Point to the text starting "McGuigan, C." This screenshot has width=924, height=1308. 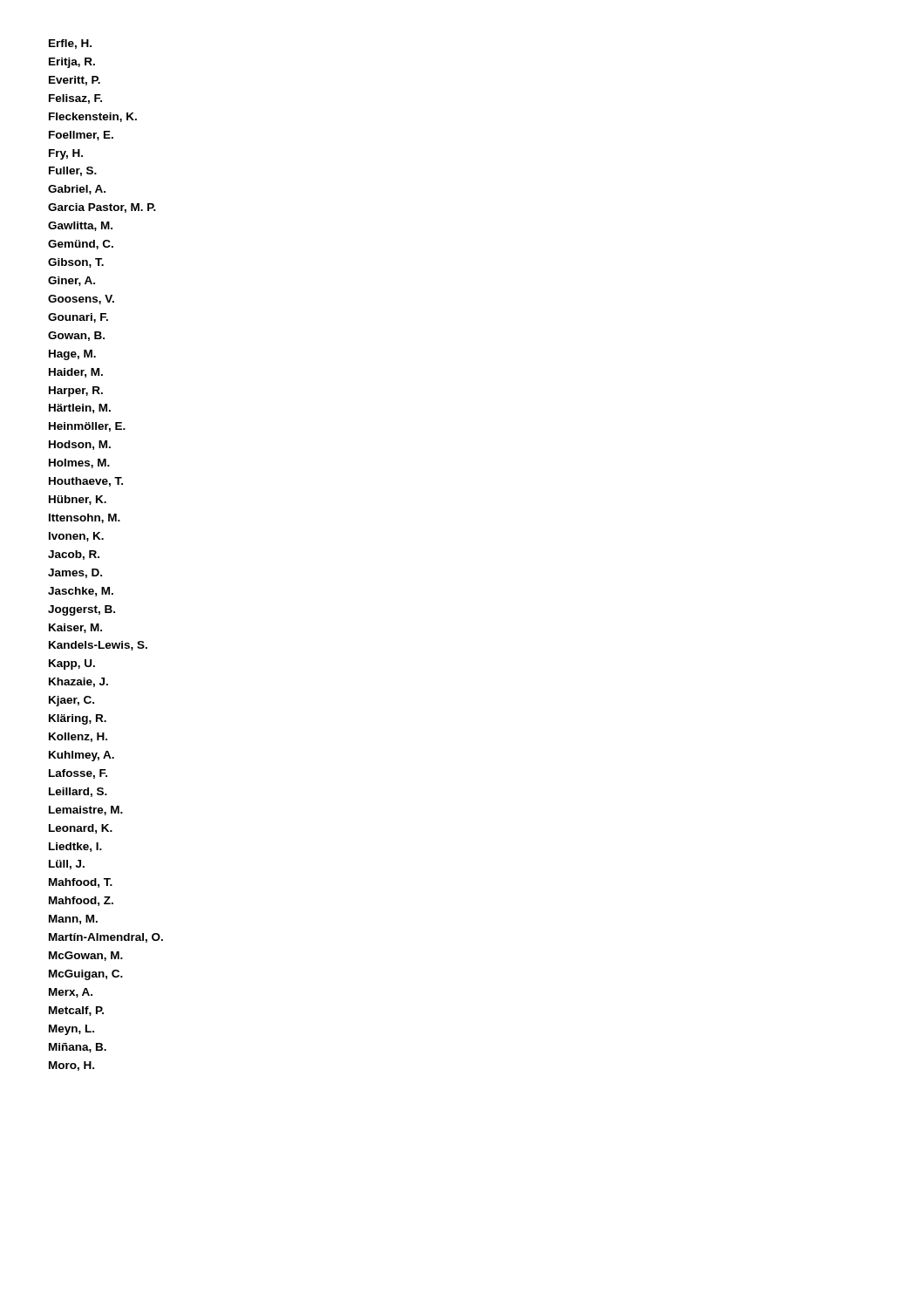tap(86, 974)
